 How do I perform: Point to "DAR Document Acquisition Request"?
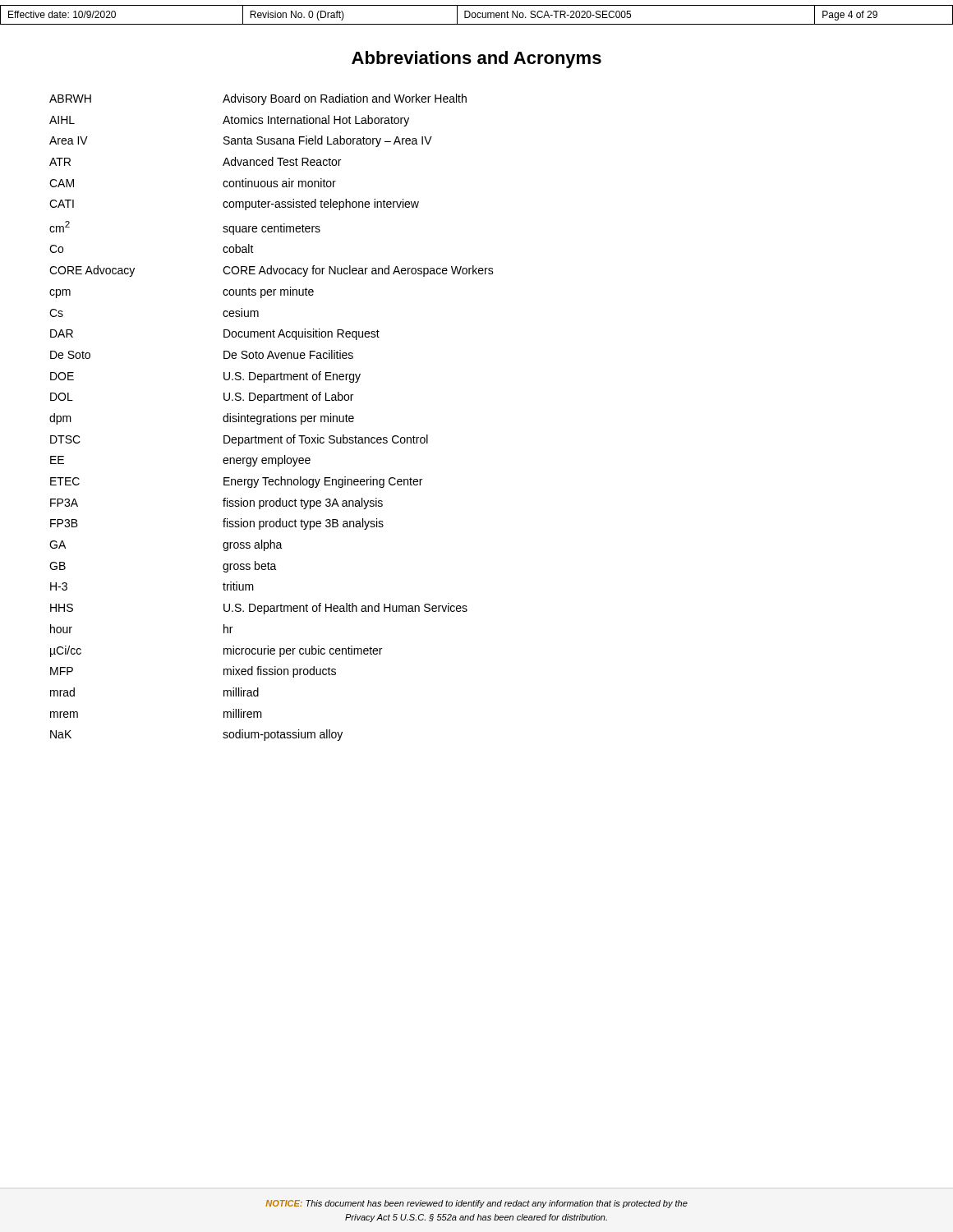pyautogui.click(x=57, y=334)
